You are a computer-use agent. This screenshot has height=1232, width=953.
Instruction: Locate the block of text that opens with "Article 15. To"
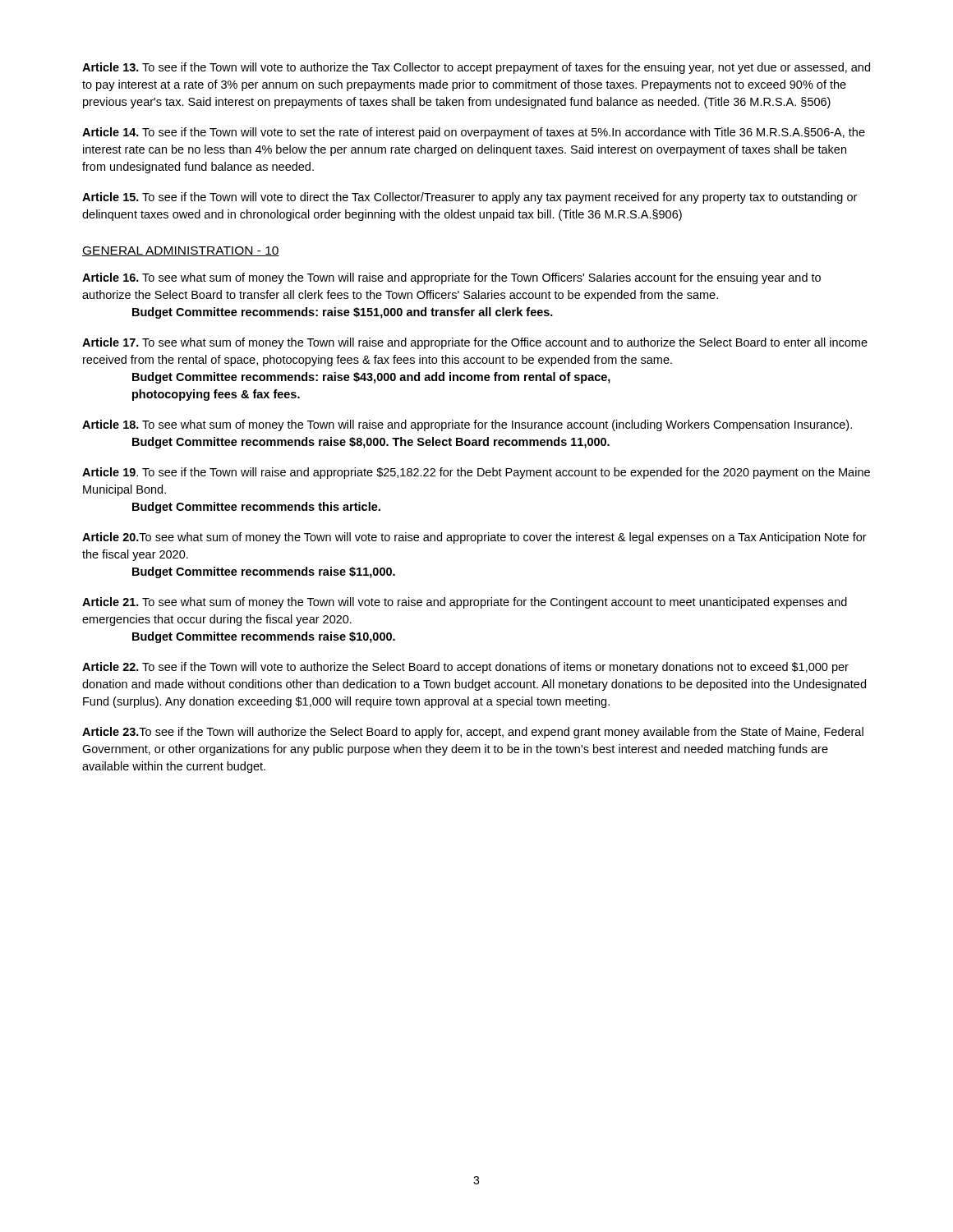pyautogui.click(x=470, y=206)
